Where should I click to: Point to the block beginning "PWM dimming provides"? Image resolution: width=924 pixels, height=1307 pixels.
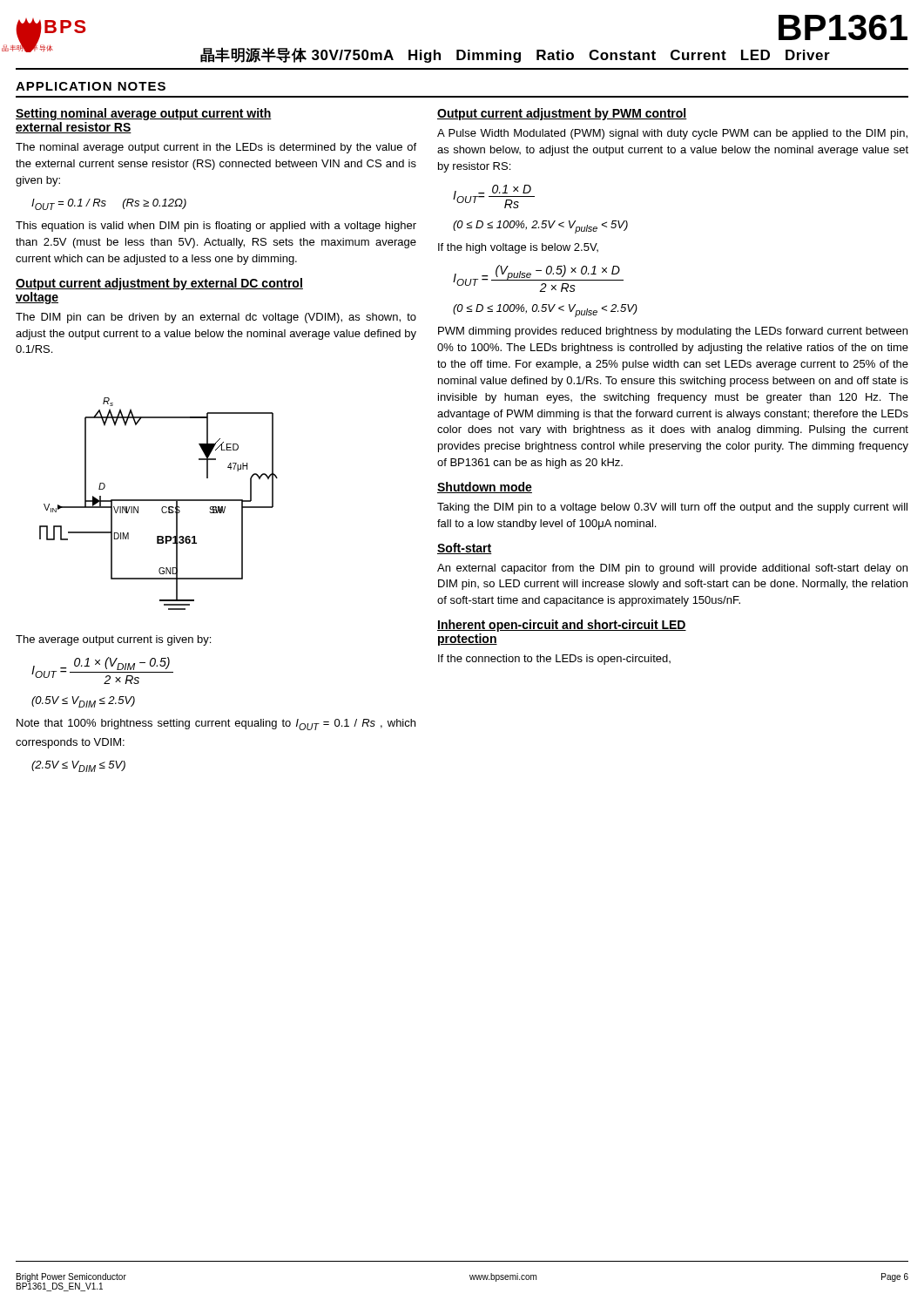click(x=673, y=397)
